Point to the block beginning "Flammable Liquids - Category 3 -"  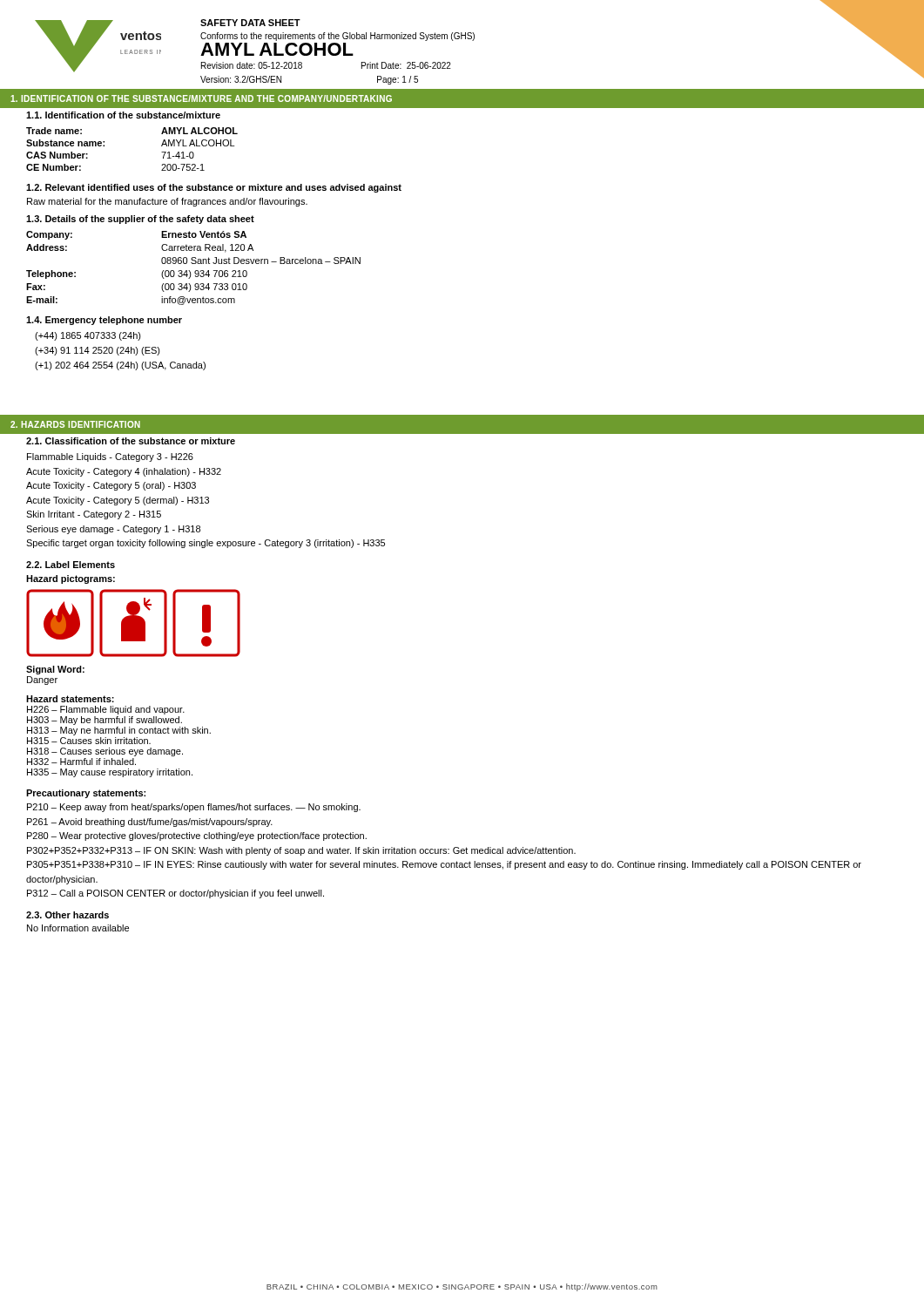pyautogui.click(x=206, y=500)
